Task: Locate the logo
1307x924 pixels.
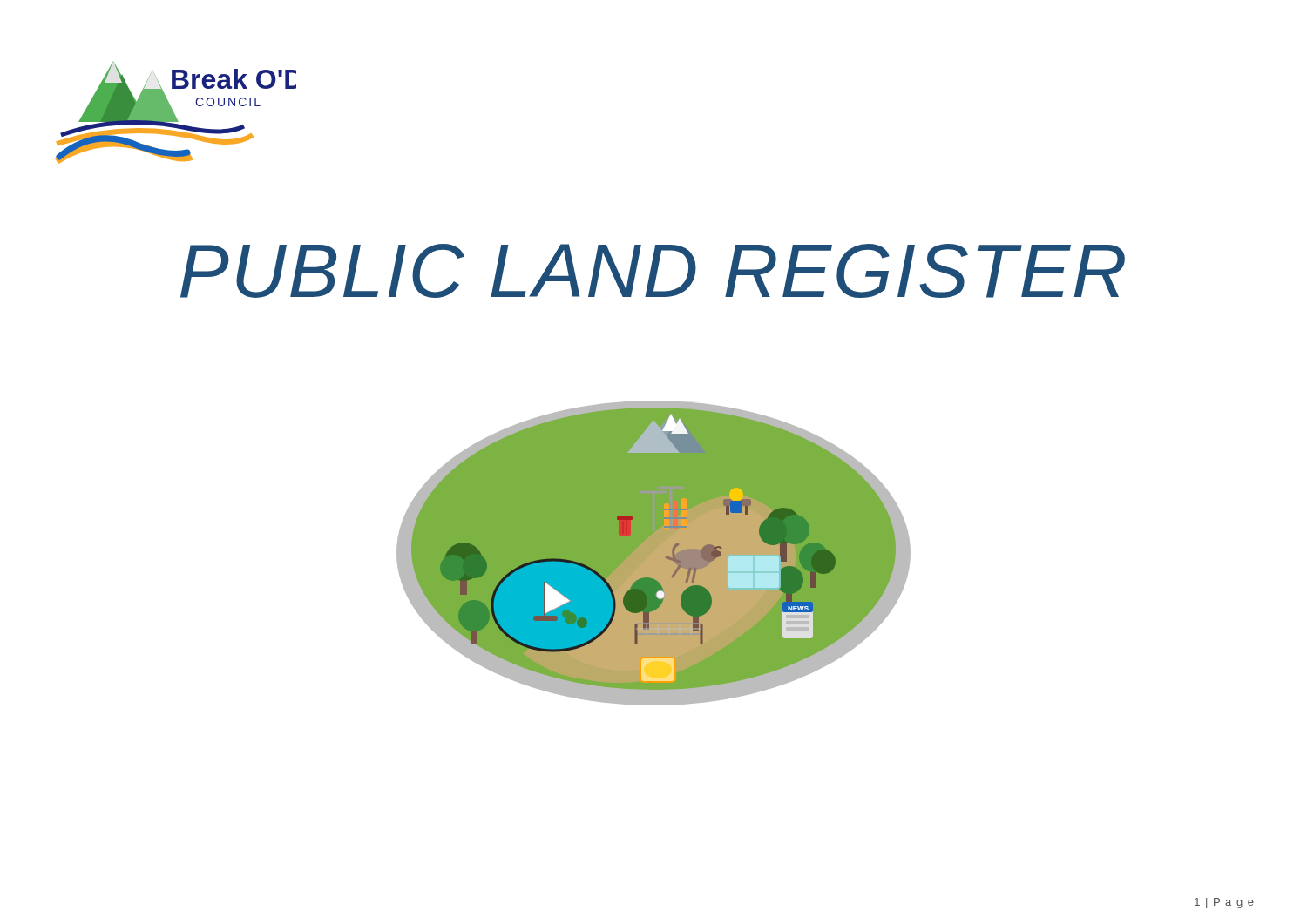Action: point(174,96)
